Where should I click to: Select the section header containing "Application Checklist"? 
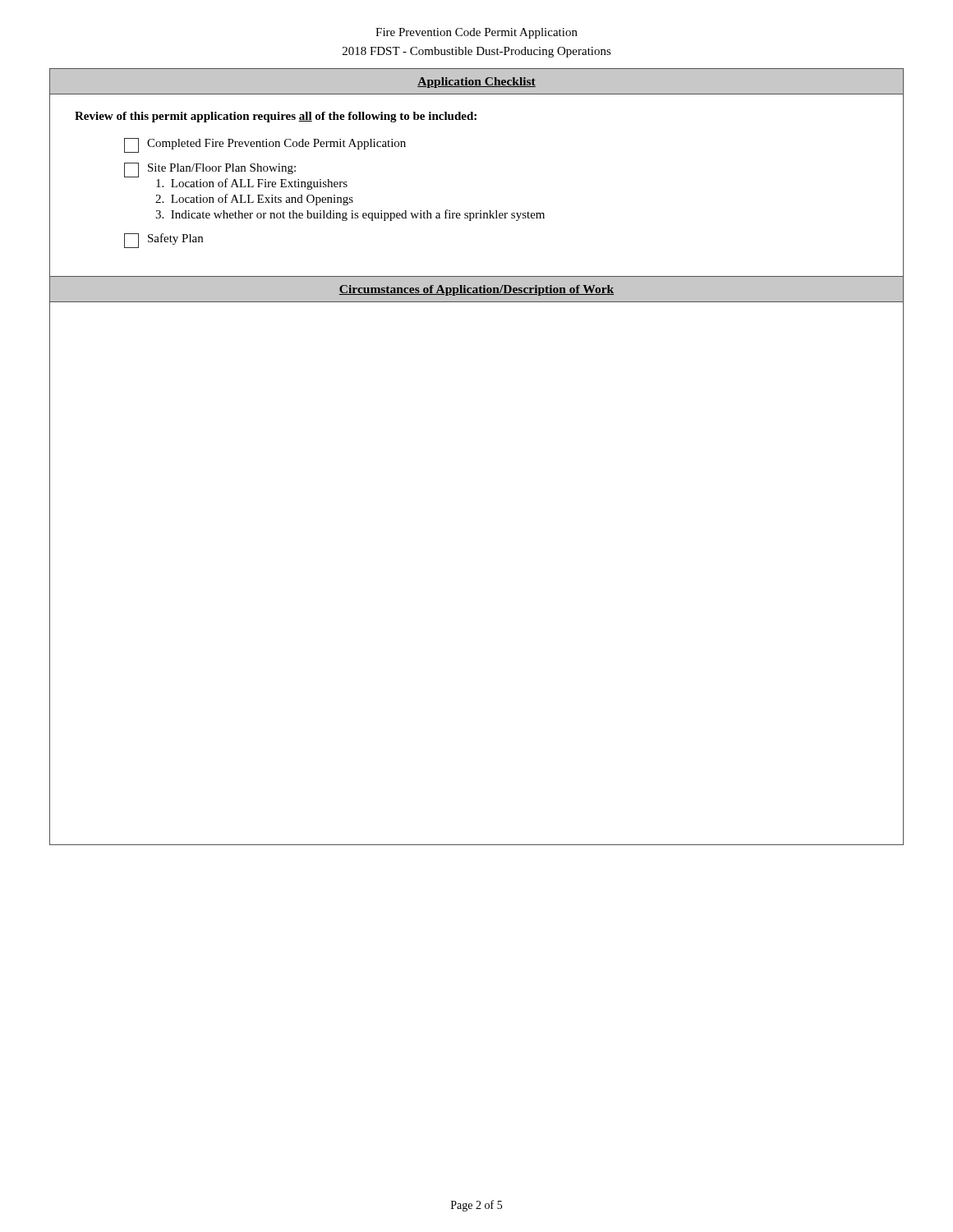(x=476, y=81)
